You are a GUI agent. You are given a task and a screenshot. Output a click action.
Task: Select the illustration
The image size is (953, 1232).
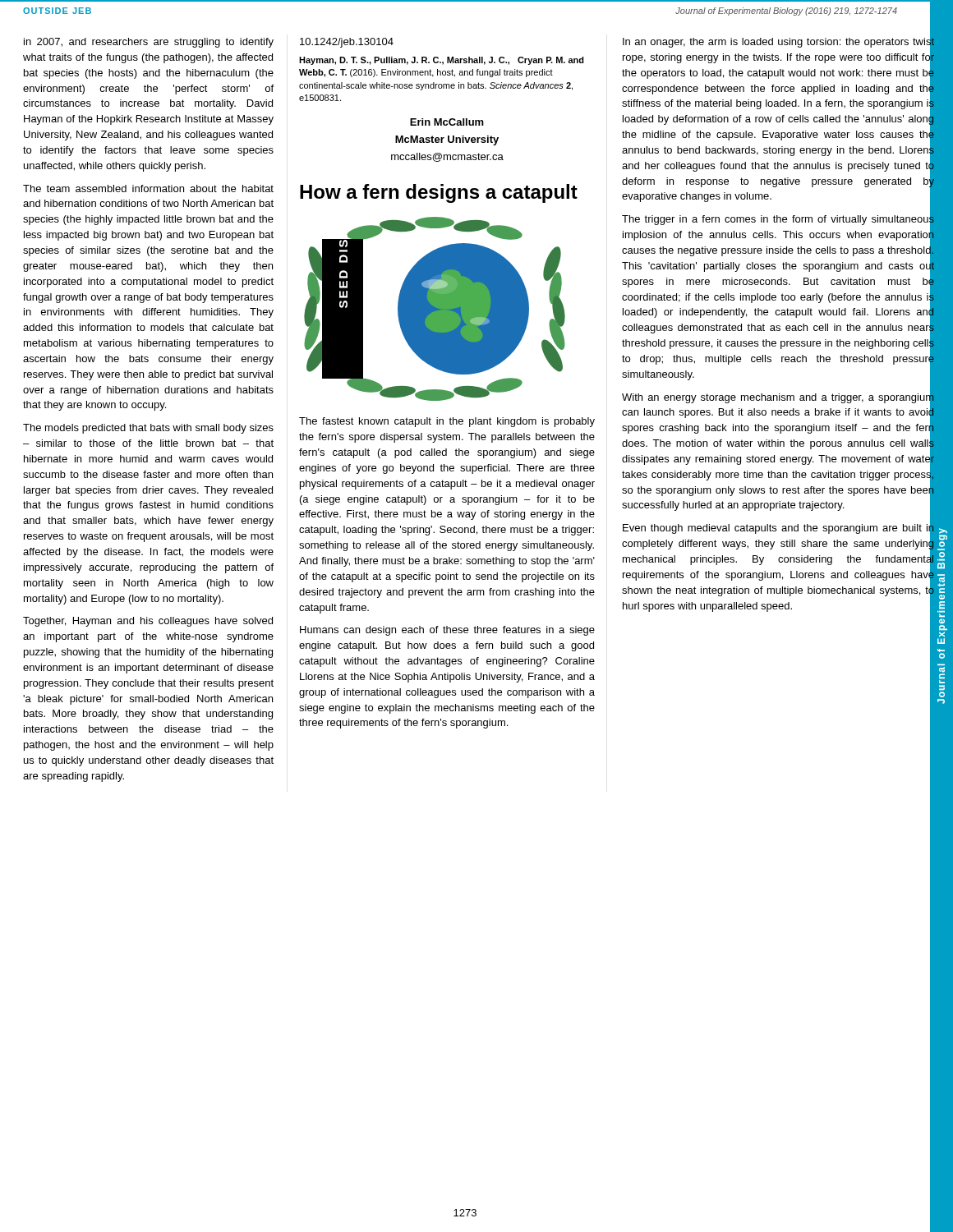(x=435, y=310)
